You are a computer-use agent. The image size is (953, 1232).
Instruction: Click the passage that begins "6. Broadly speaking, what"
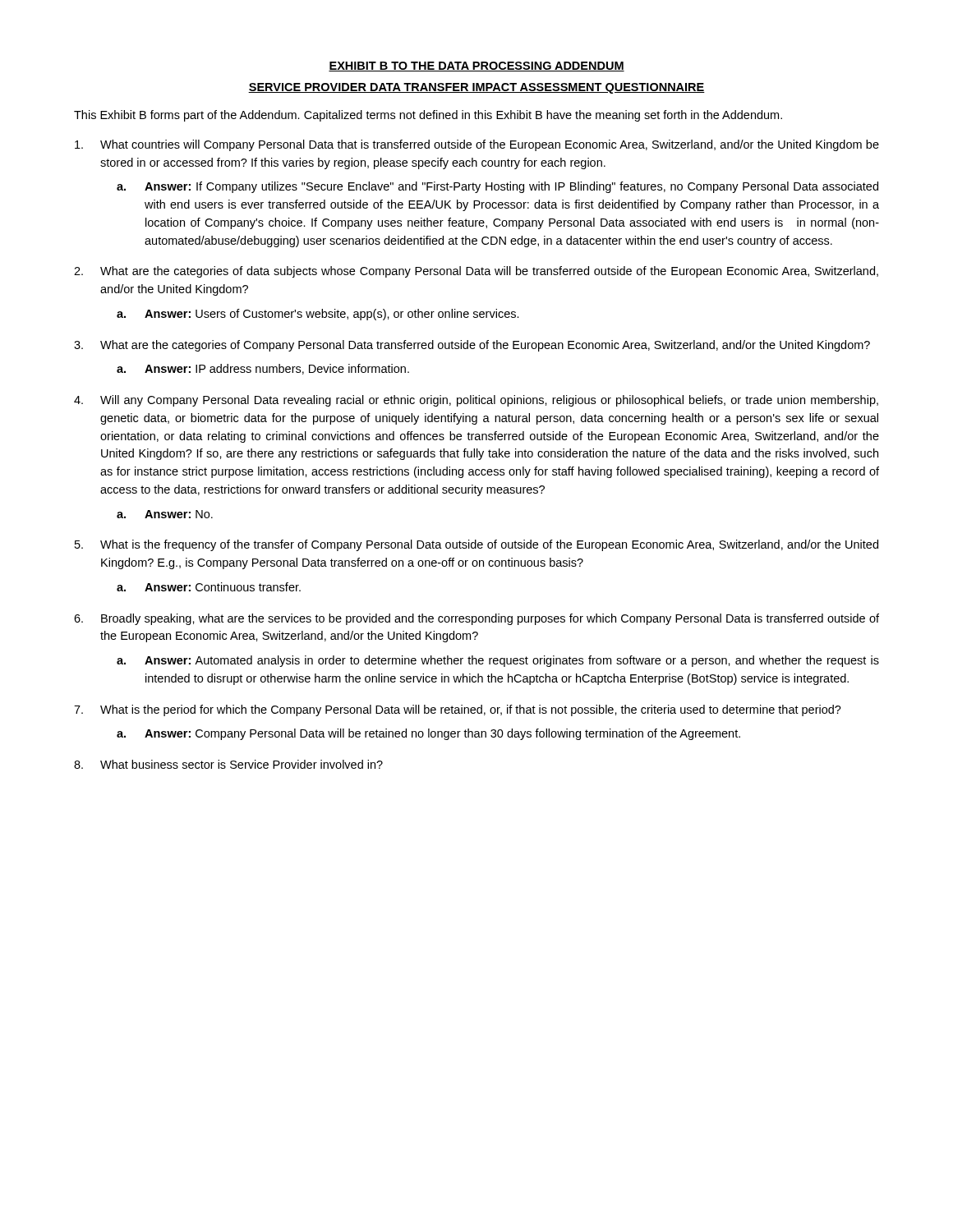coord(476,651)
